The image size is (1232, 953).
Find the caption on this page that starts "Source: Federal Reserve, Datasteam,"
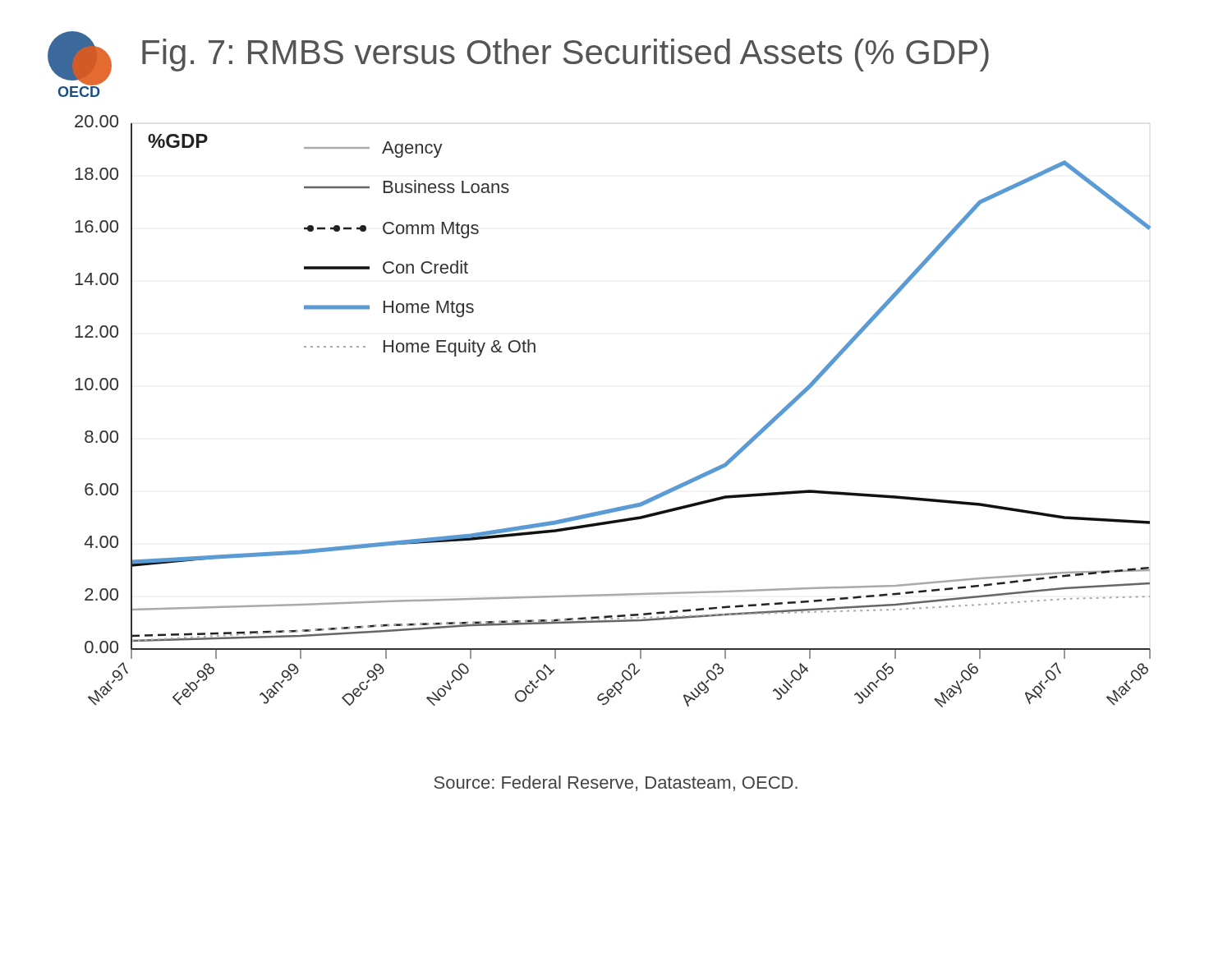(616, 783)
